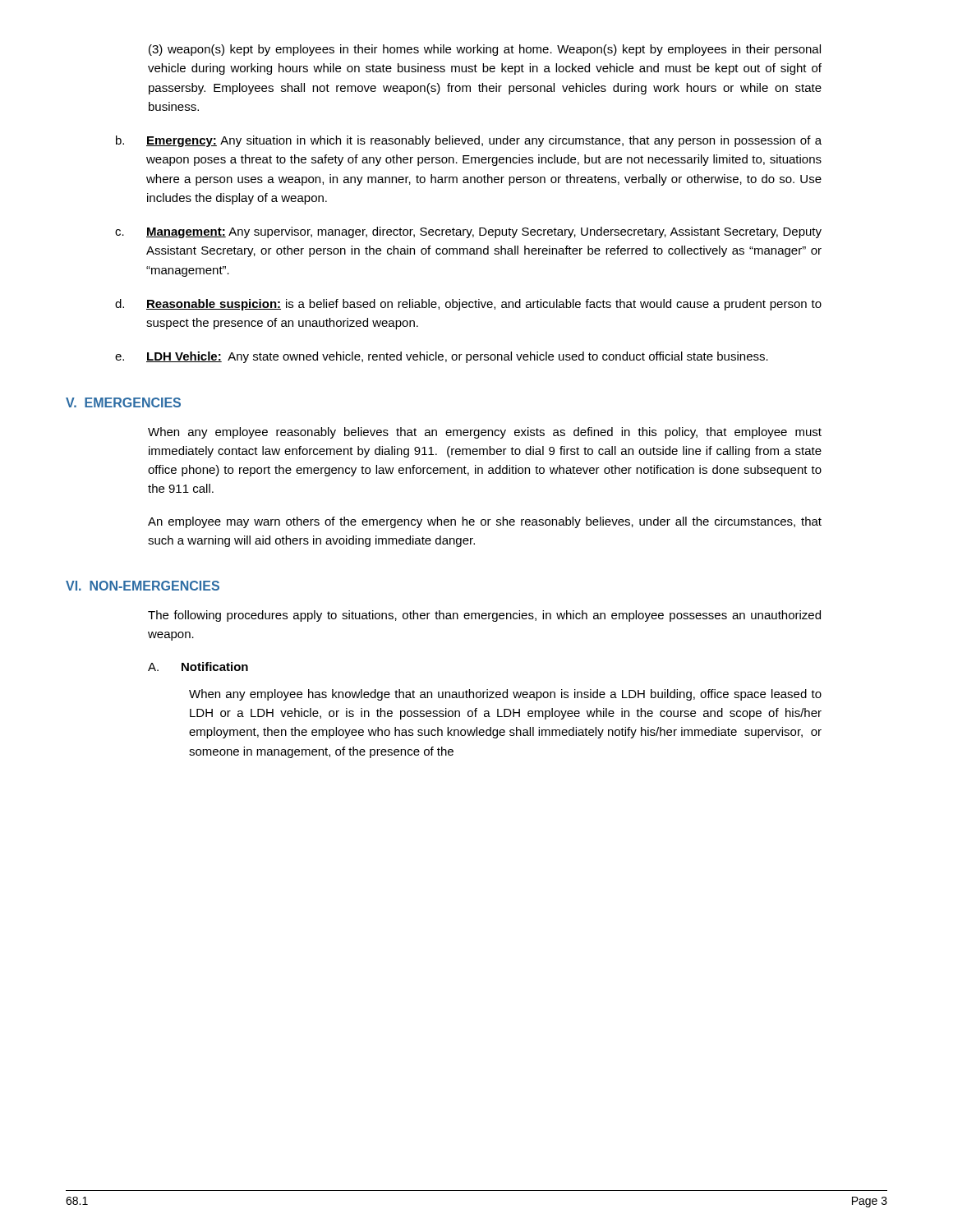Screen dimensions: 1232x953
Task: Locate the block of text that opens with "When any employee has knowledge that an"
Action: pos(505,722)
